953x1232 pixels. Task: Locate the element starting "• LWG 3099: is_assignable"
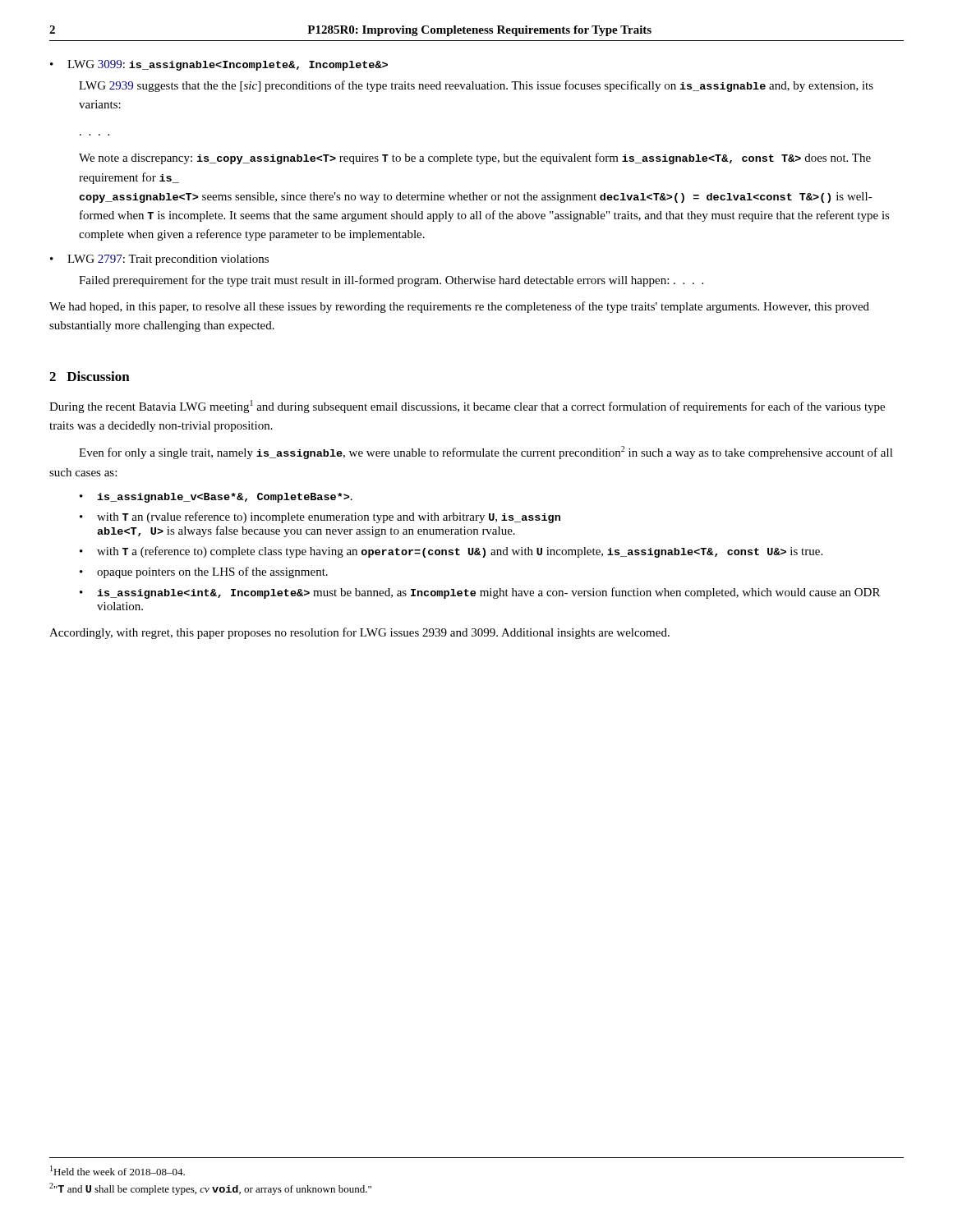tap(219, 65)
